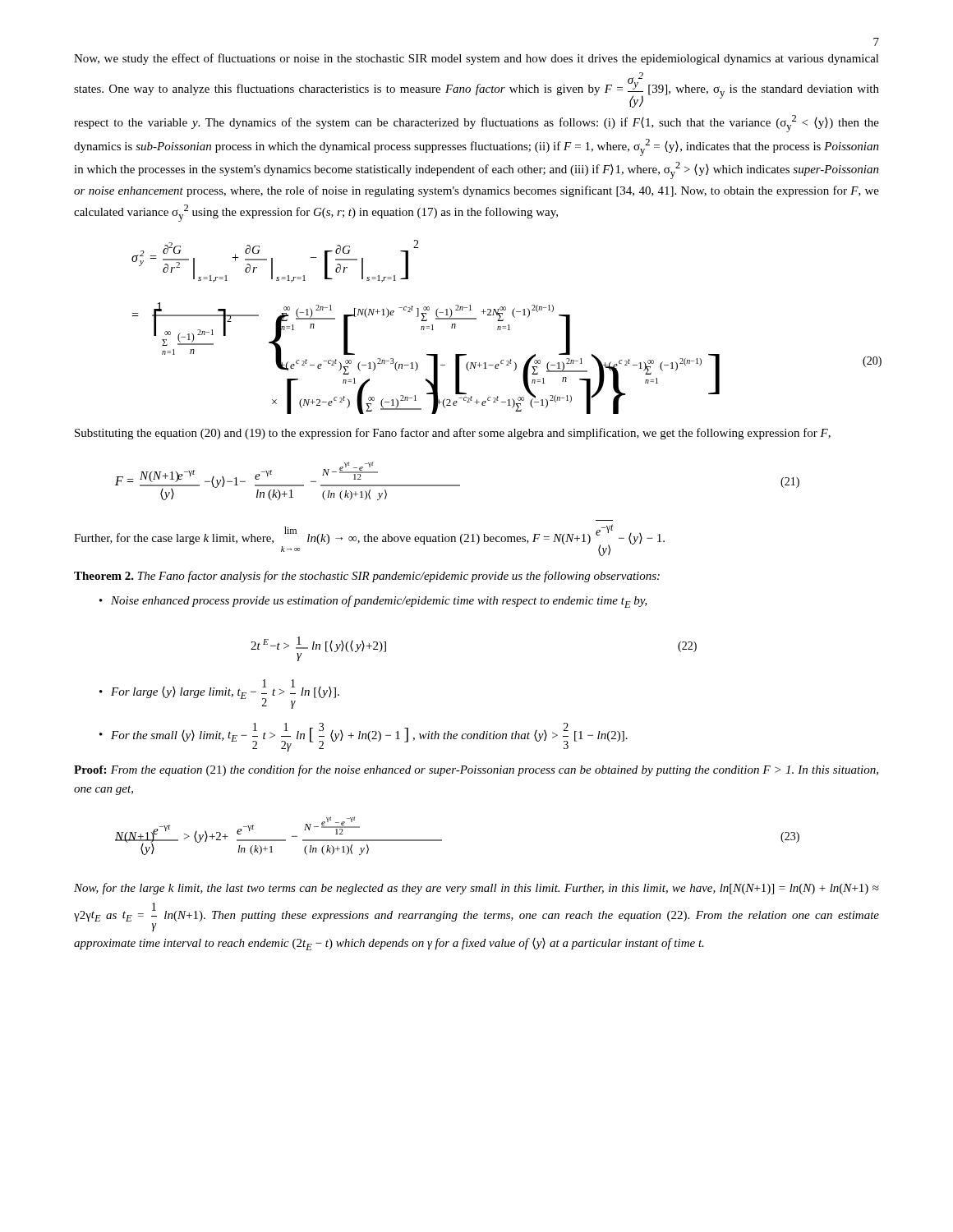Select the text block starting "Further, for the case large k"
Screen dimensions: 1232x953
coord(370,539)
